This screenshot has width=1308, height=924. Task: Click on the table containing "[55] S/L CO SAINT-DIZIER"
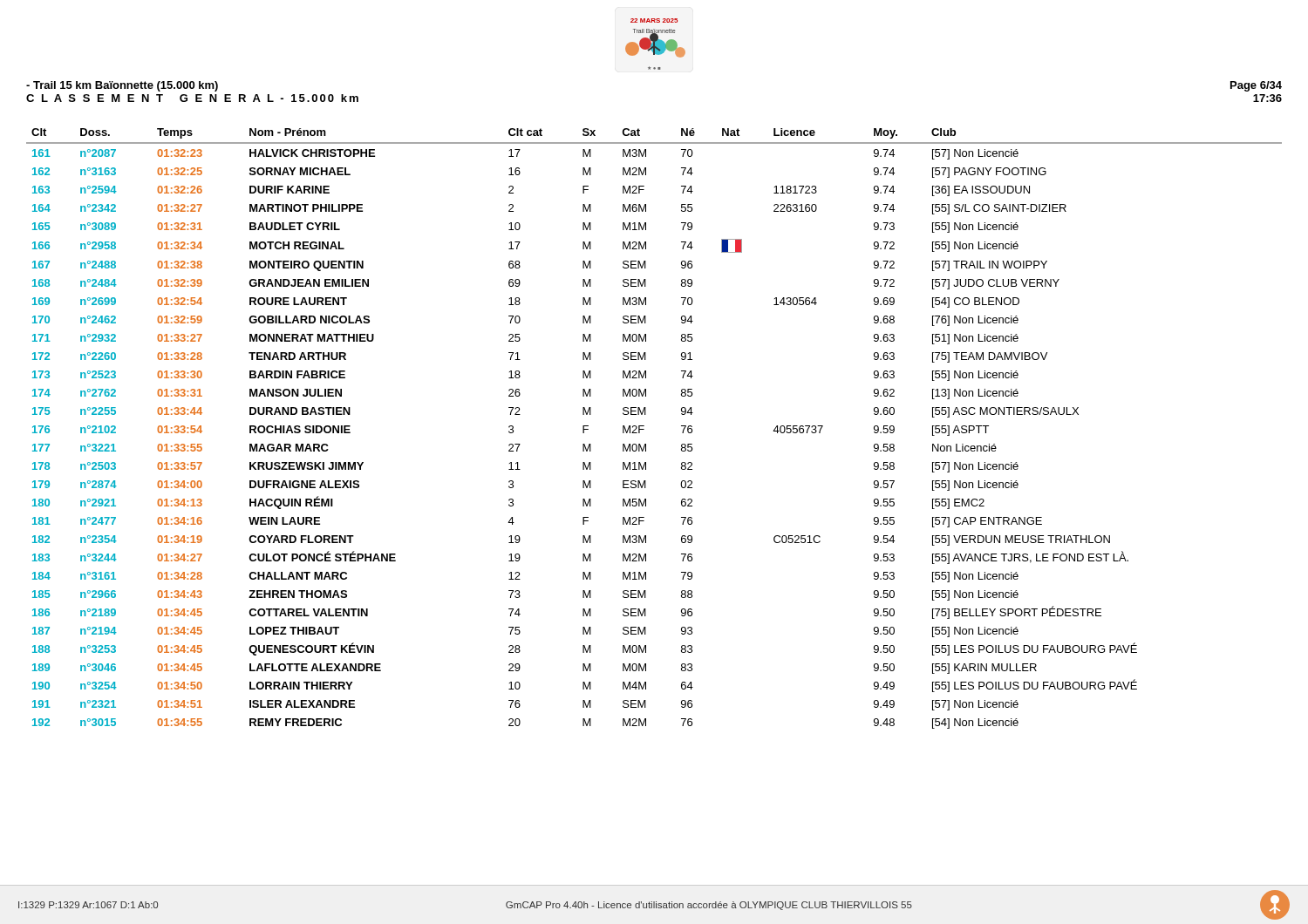pyautogui.click(x=654, y=506)
